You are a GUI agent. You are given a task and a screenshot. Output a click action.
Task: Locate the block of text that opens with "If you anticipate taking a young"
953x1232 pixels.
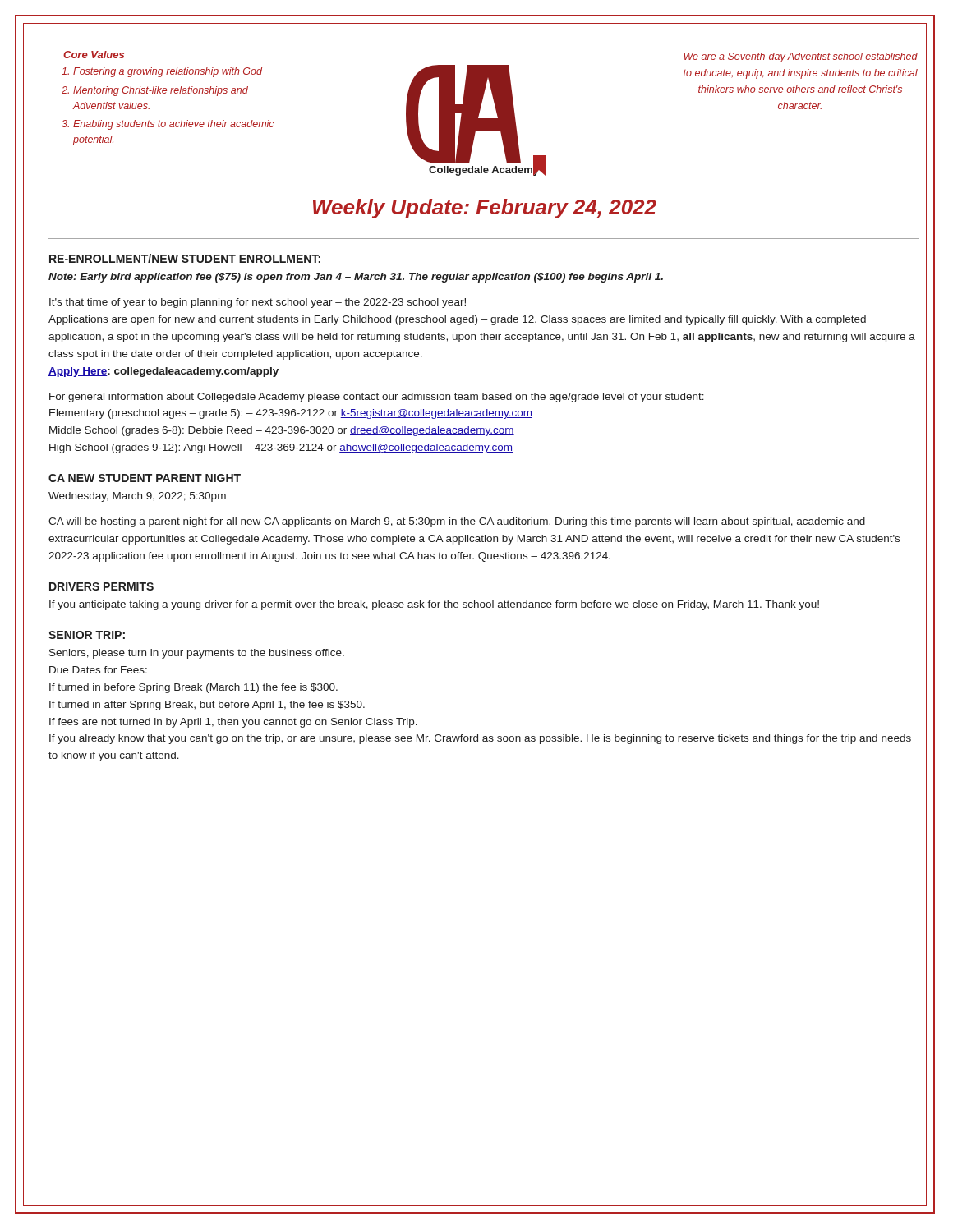coord(434,604)
